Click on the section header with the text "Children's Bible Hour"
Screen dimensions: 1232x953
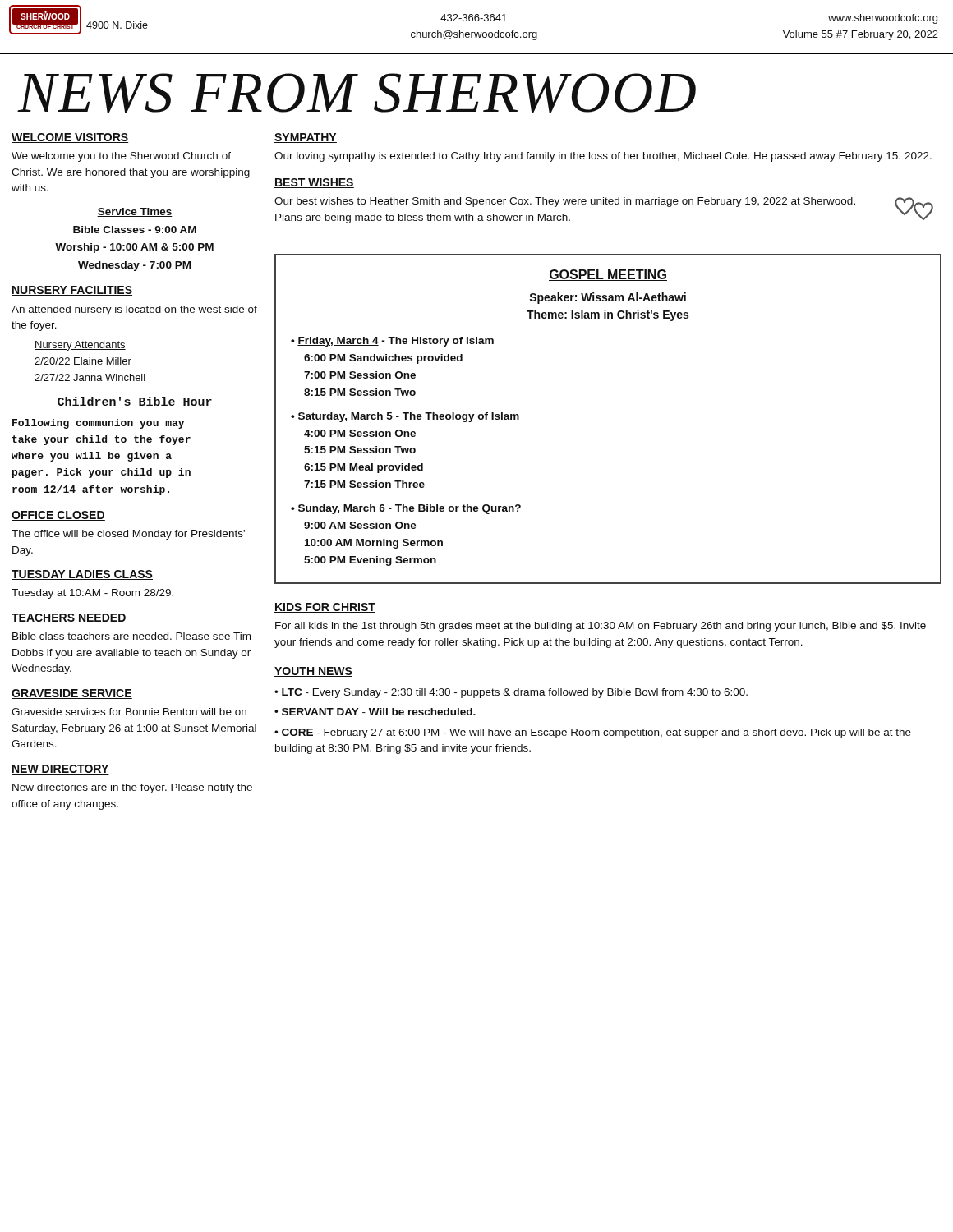pyautogui.click(x=135, y=403)
